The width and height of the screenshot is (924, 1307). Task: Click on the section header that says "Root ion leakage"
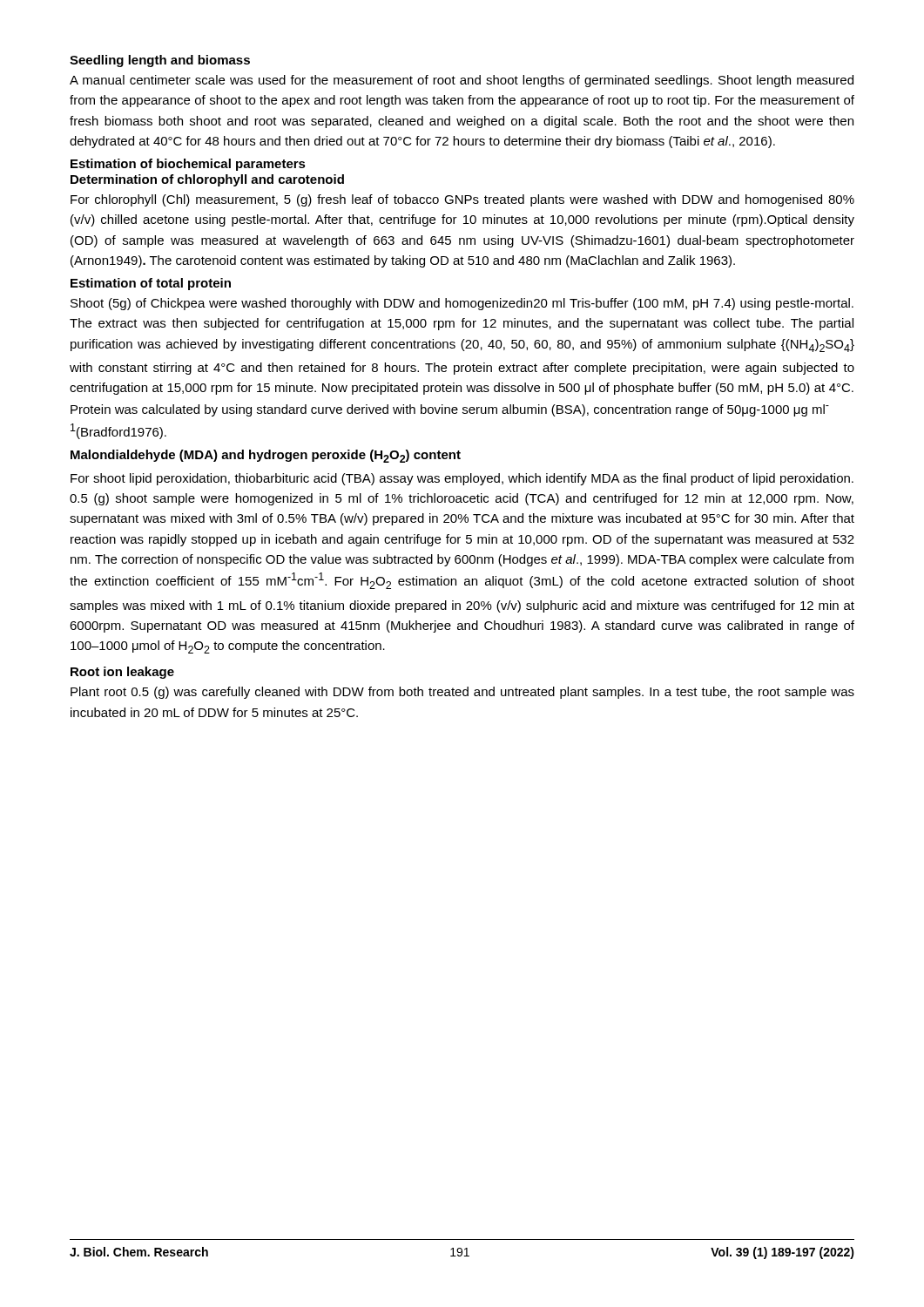pos(122,672)
